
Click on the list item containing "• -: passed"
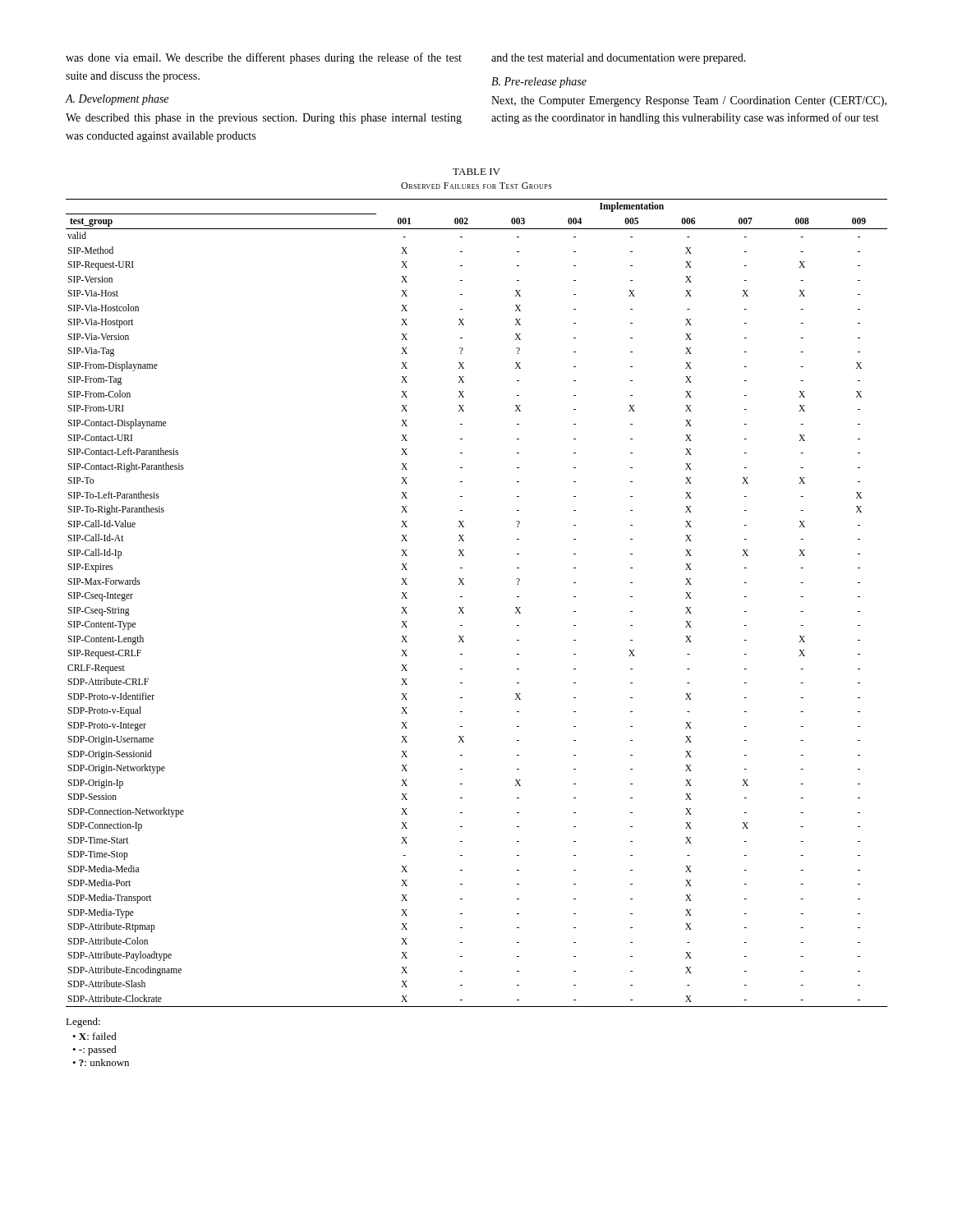tap(94, 1049)
